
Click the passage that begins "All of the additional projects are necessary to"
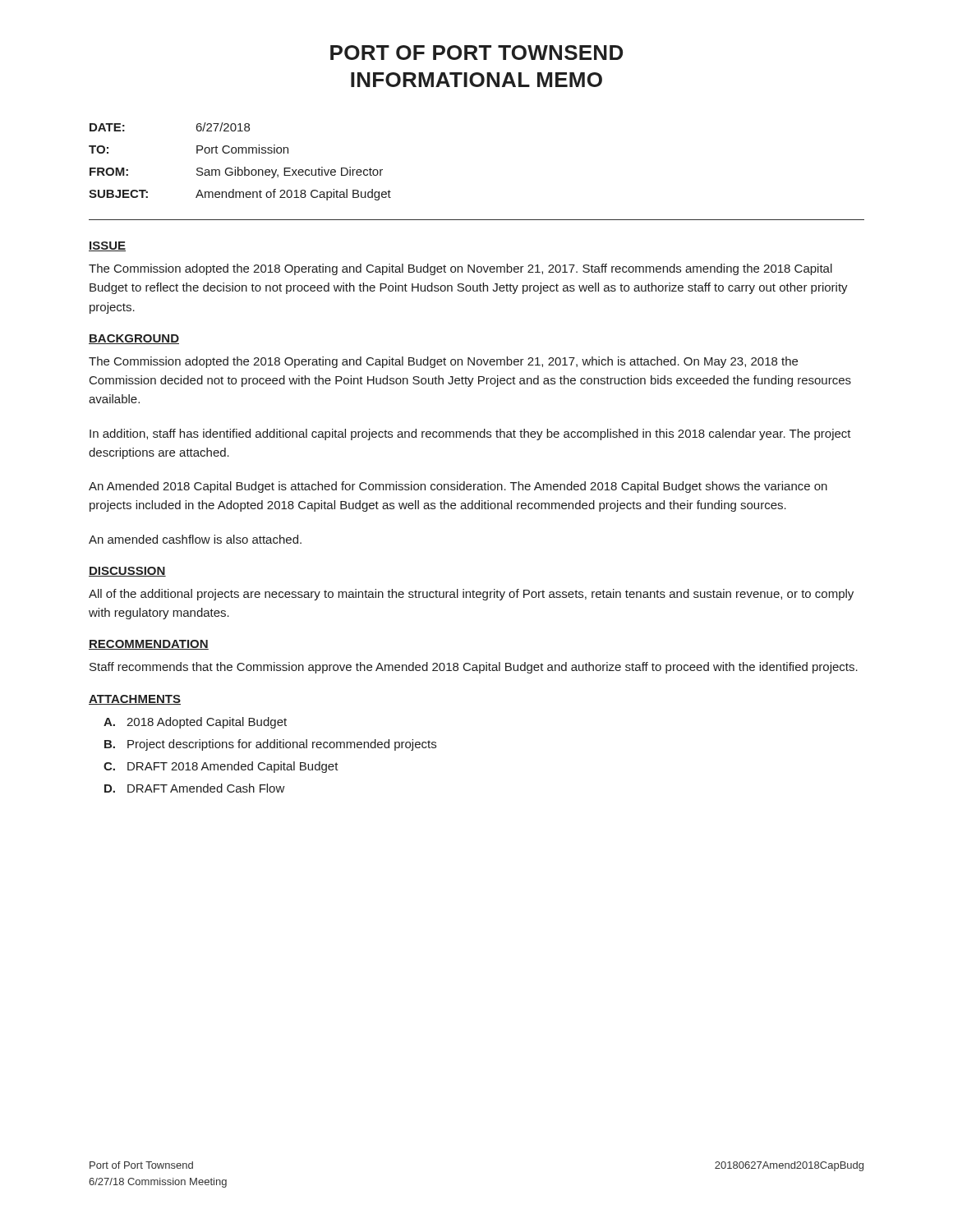(471, 603)
